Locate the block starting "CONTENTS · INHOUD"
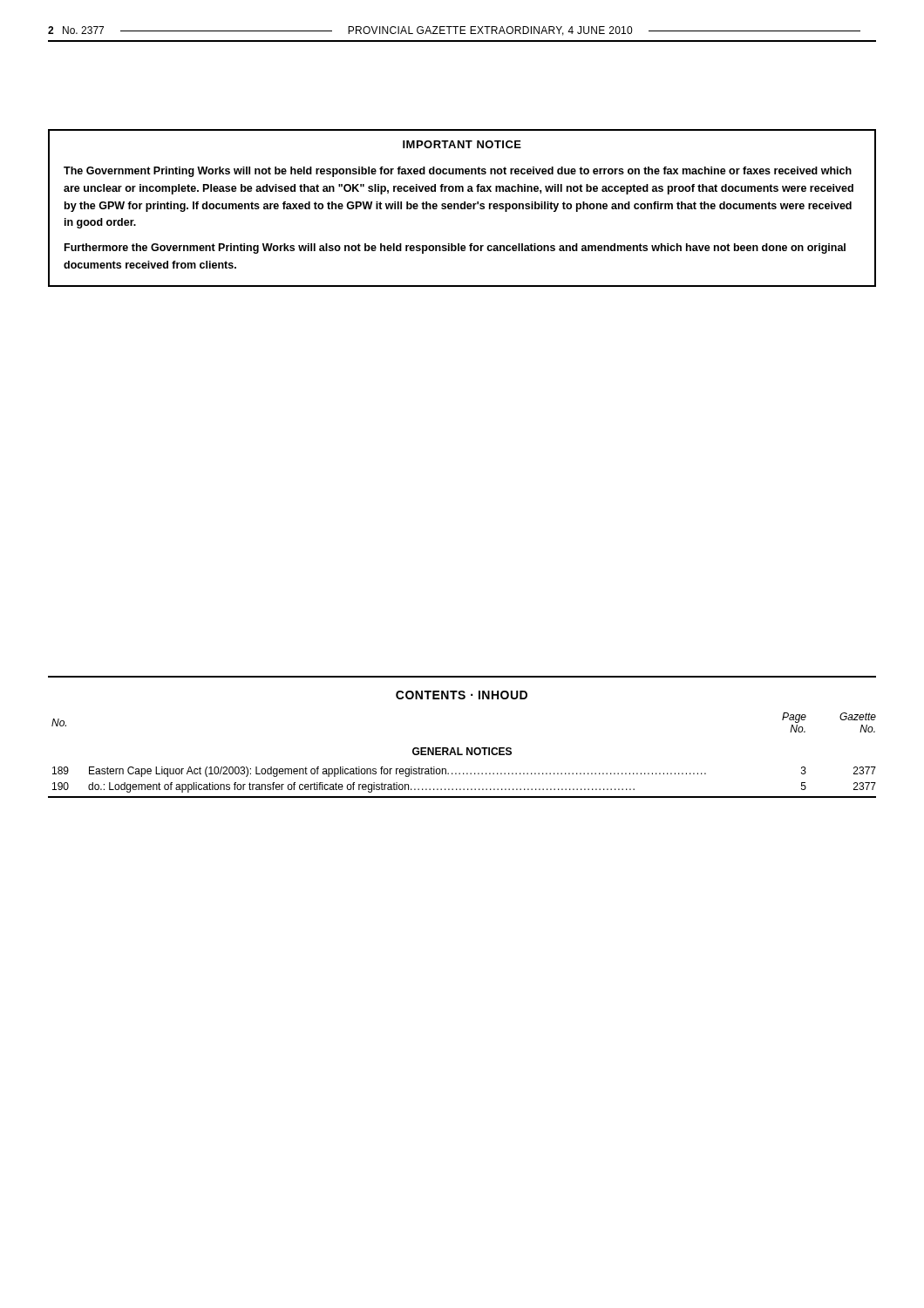 [x=462, y=695]
